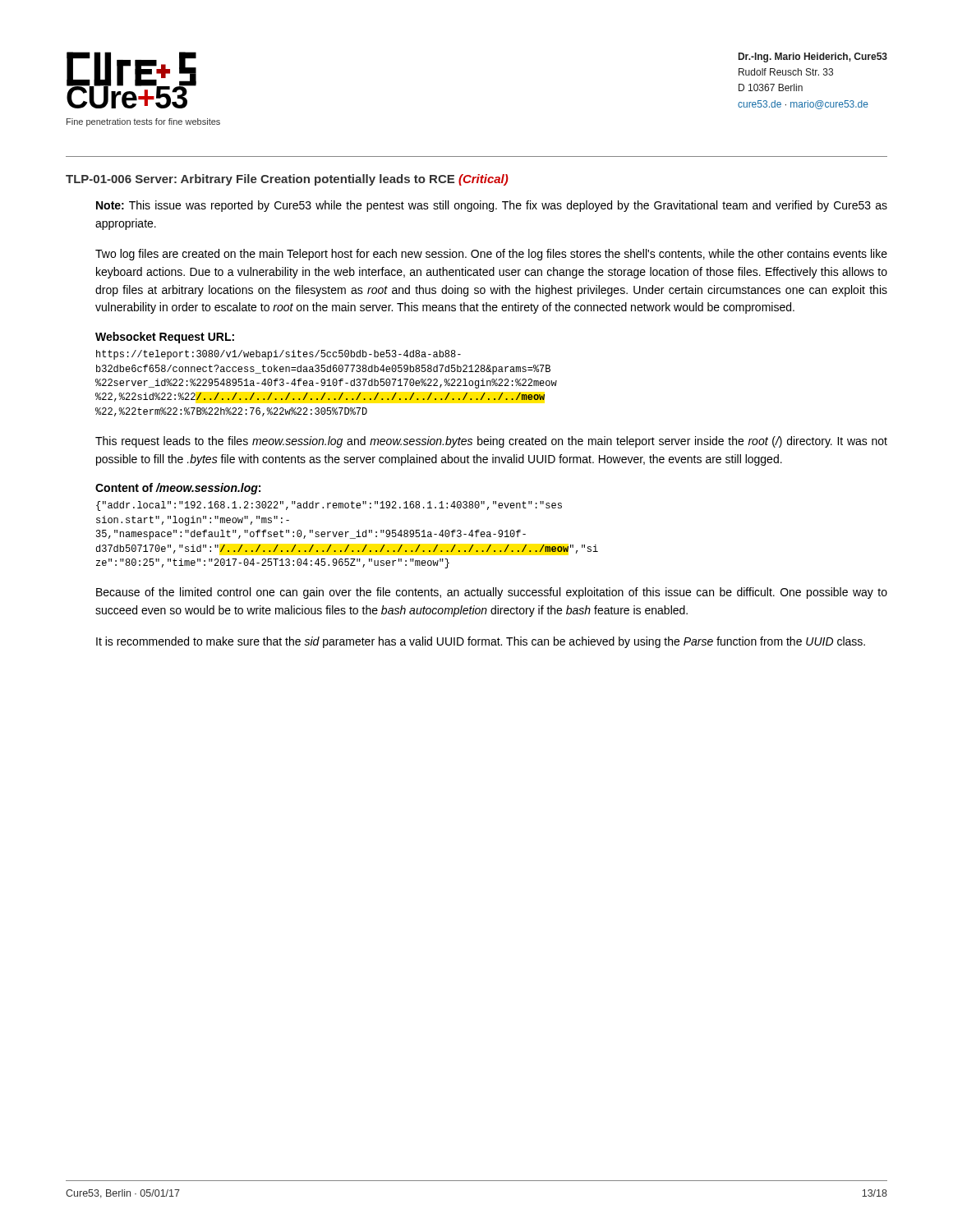
Task: Find the text block starting "Note: This issue was reported by"
Action: click(491, 214)
